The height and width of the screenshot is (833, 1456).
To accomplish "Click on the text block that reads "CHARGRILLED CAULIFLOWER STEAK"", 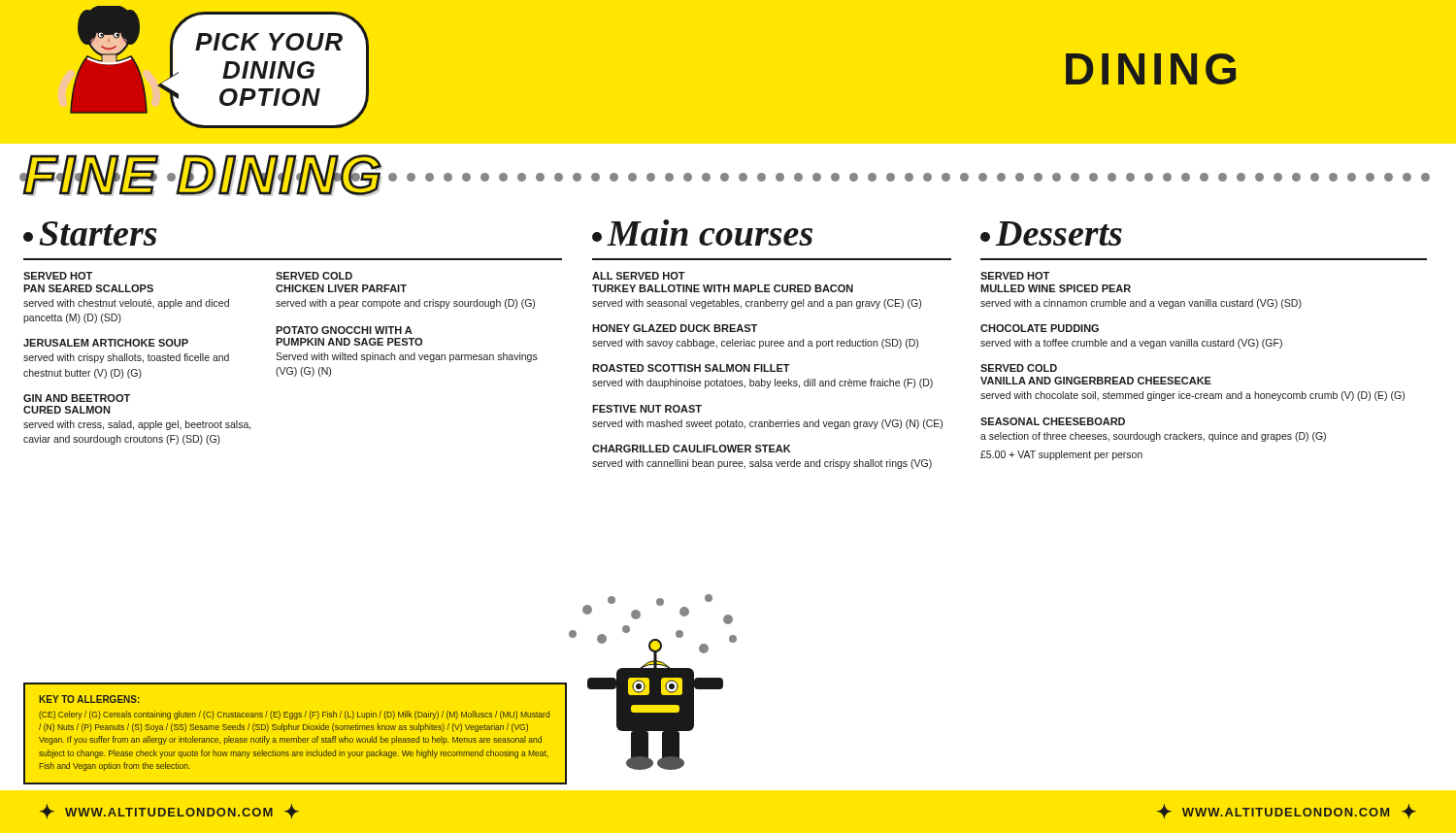I will pyautogui.click(x=772, y=457).
